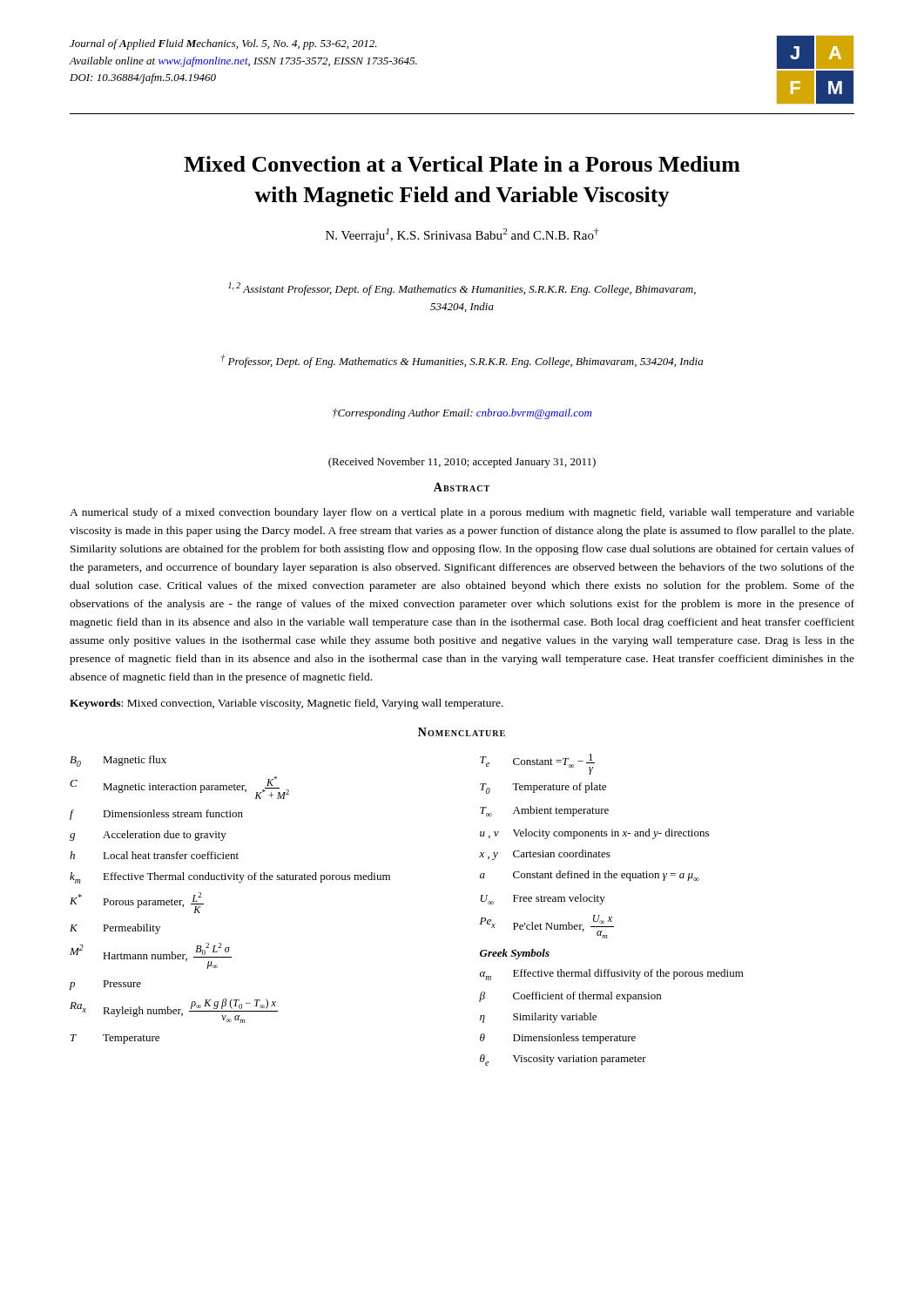Select the element starting "† Professor, Dept. of Eng. Mathematics &"
The image size is (924, 1307).
[x=462, y=361]
